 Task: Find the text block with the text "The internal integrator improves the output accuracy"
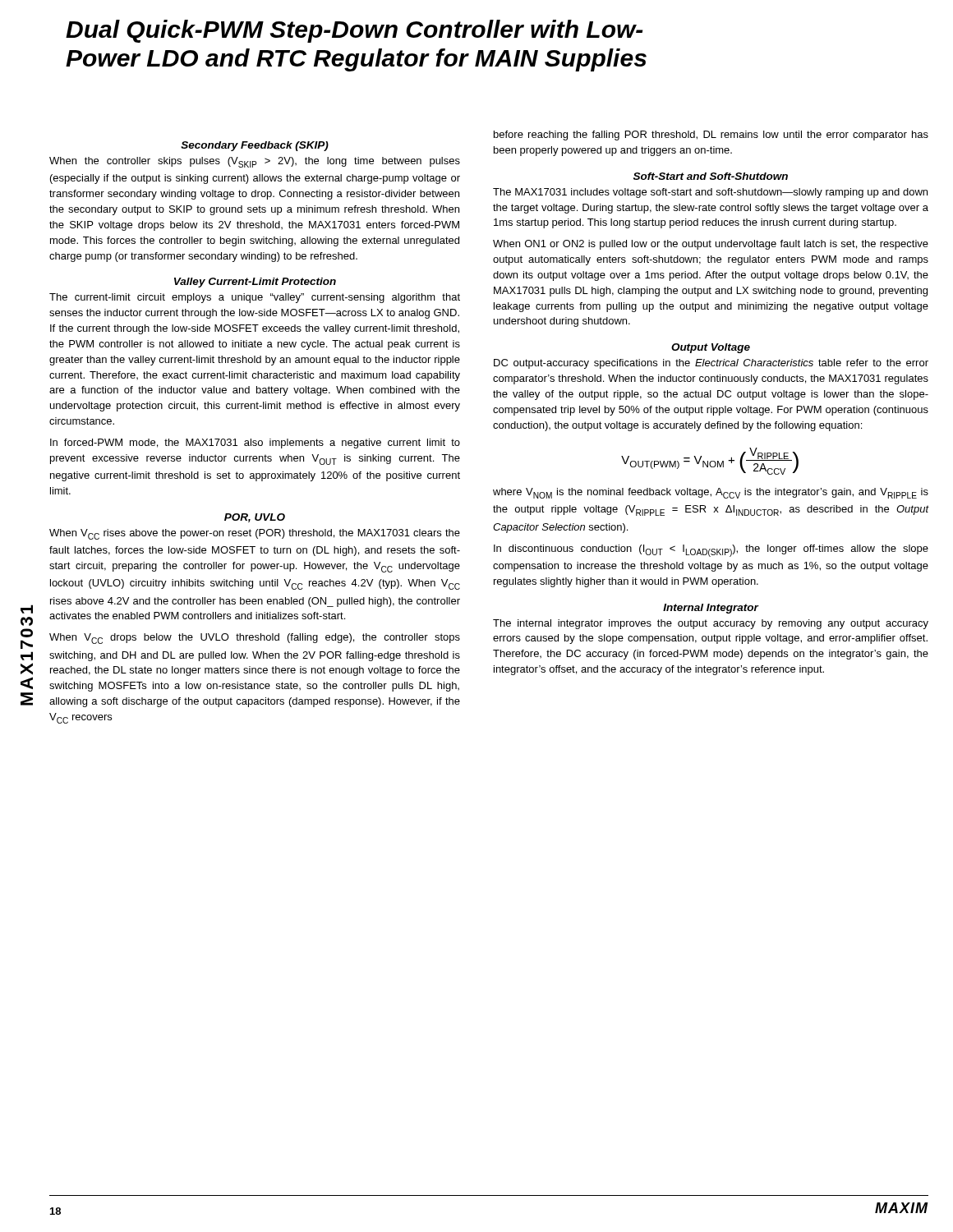click(x=711, y=647)
